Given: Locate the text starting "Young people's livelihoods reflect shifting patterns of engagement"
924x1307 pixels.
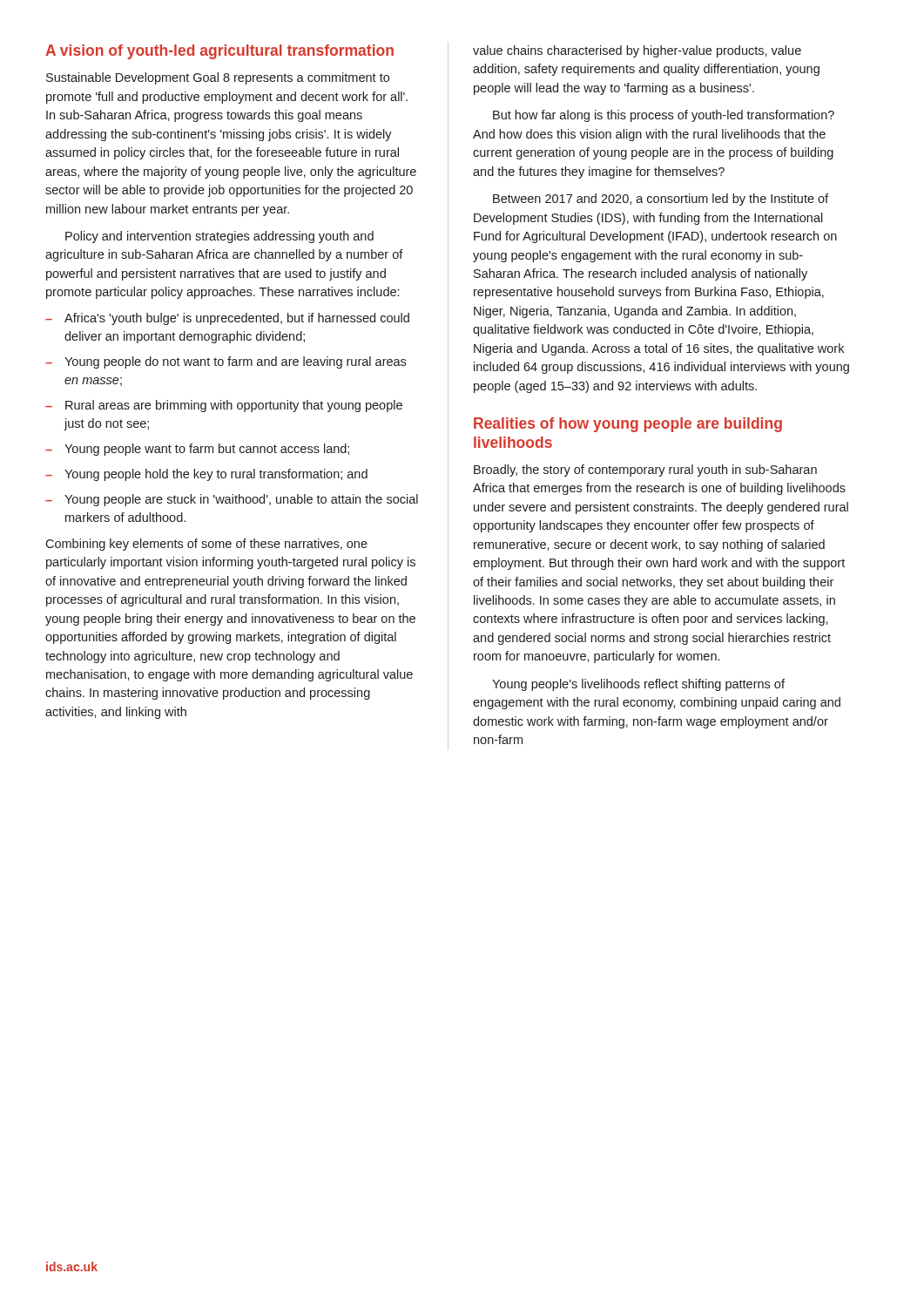Looking at the screenshot, I should [661, 713].
